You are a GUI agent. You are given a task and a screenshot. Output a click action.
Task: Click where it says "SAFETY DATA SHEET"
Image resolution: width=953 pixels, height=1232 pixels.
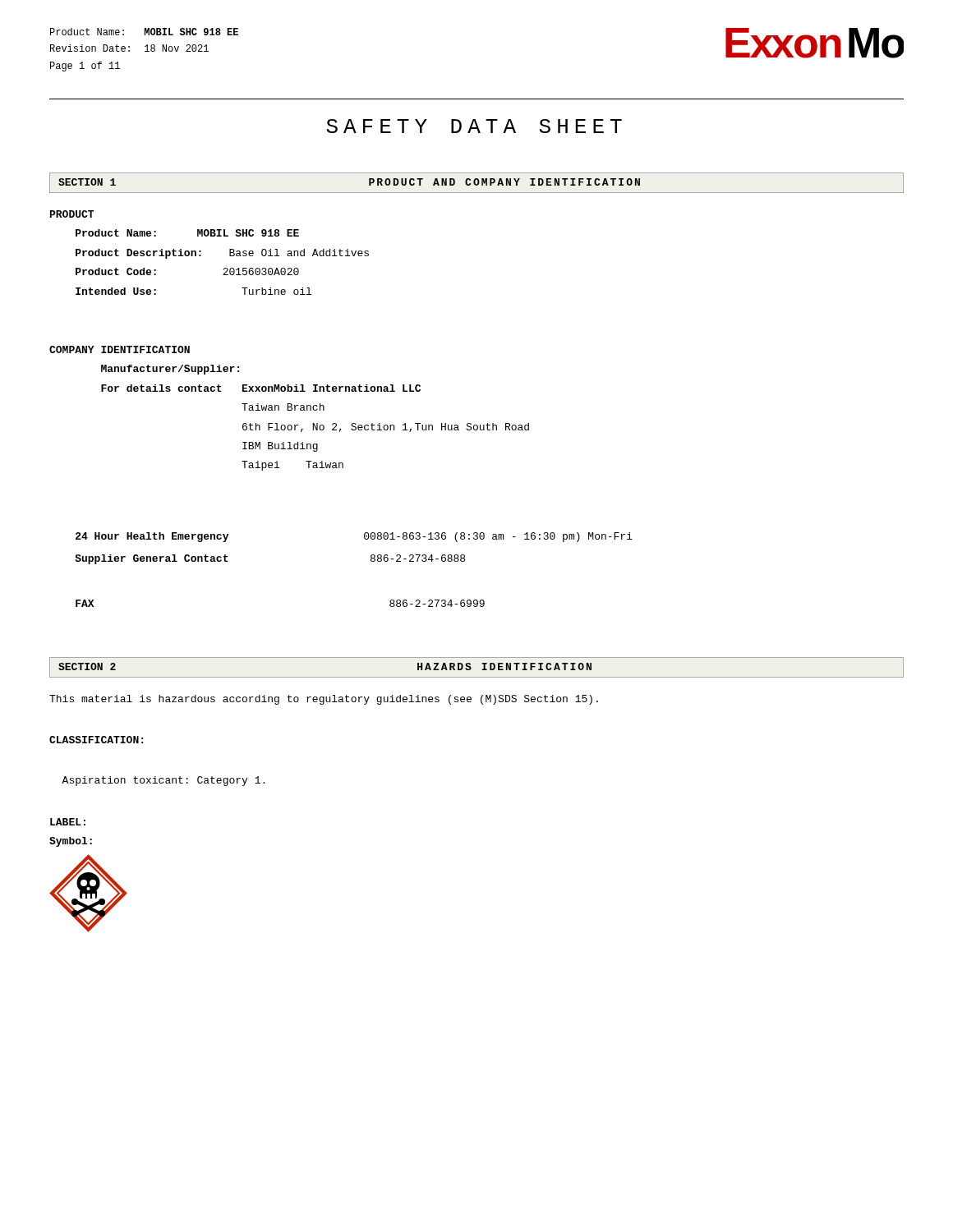476,127
